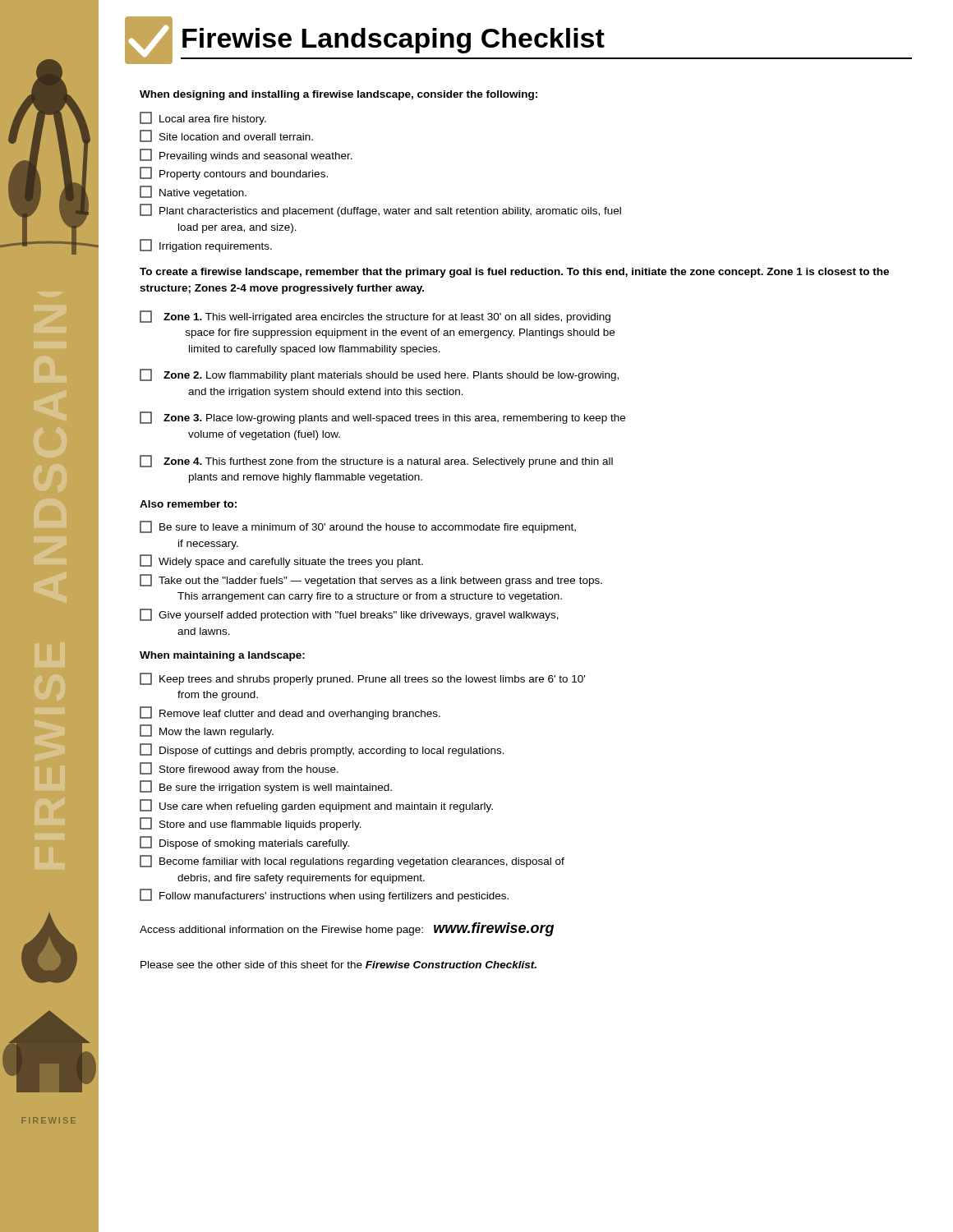
Task: Select the block starting "Widely space and carefully situate the"
Action: pyautogui.click(x=282, y=562)
